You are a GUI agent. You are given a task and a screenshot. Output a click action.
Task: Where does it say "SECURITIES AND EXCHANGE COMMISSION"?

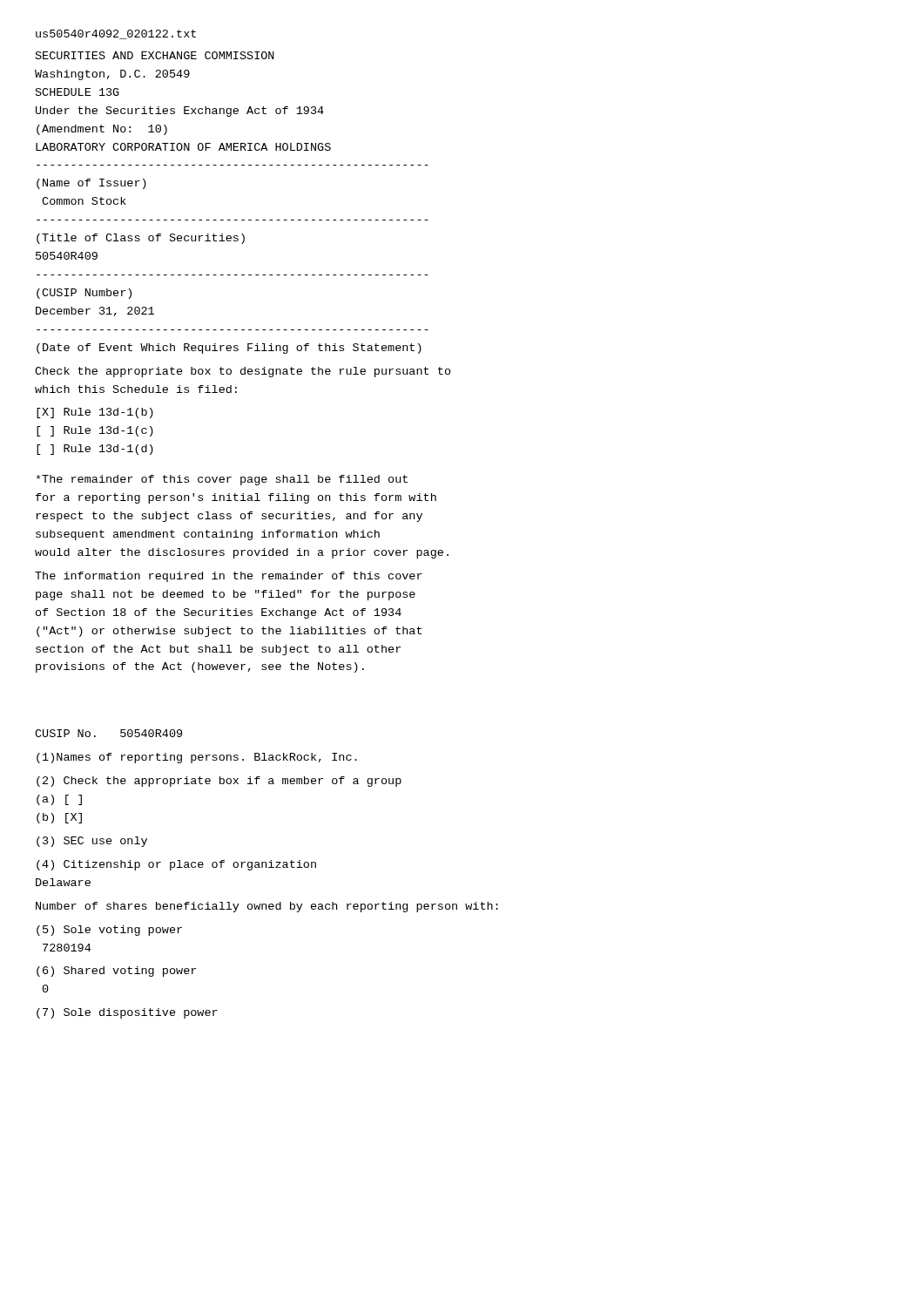tap(155, 56)
